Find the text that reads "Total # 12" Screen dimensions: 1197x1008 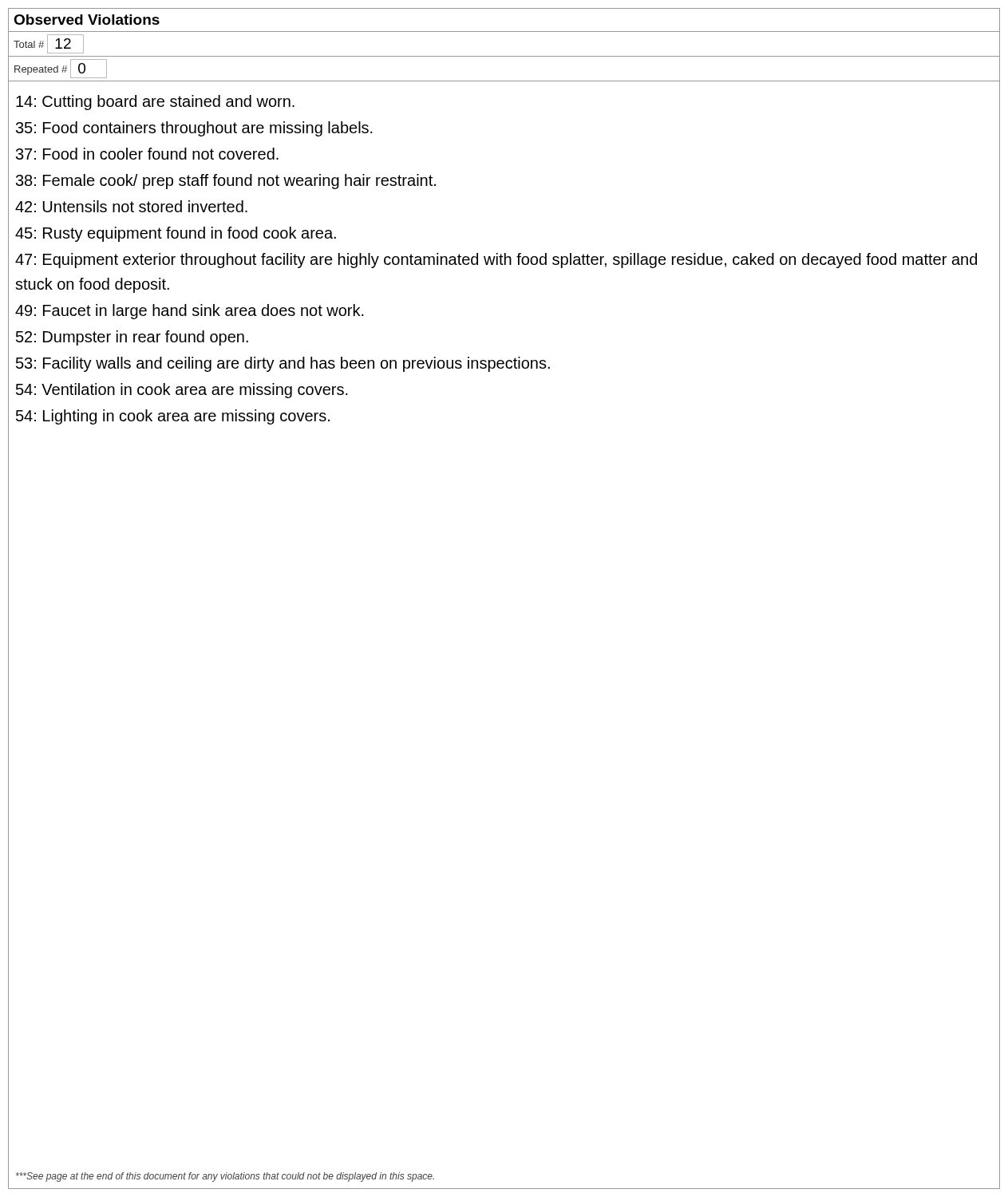tap(49, 44)
